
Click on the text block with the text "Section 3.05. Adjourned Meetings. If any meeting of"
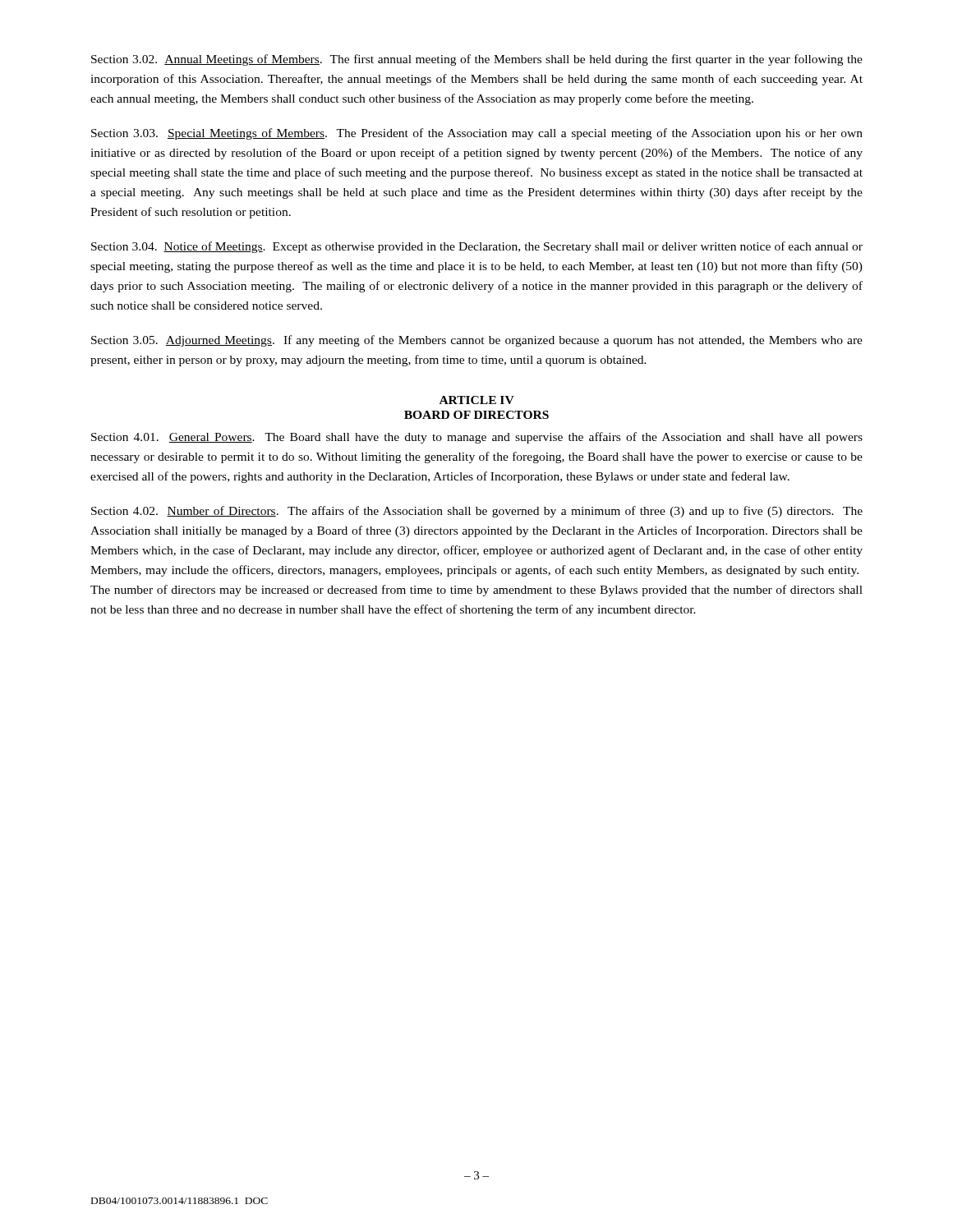click(x=476, y=350)
